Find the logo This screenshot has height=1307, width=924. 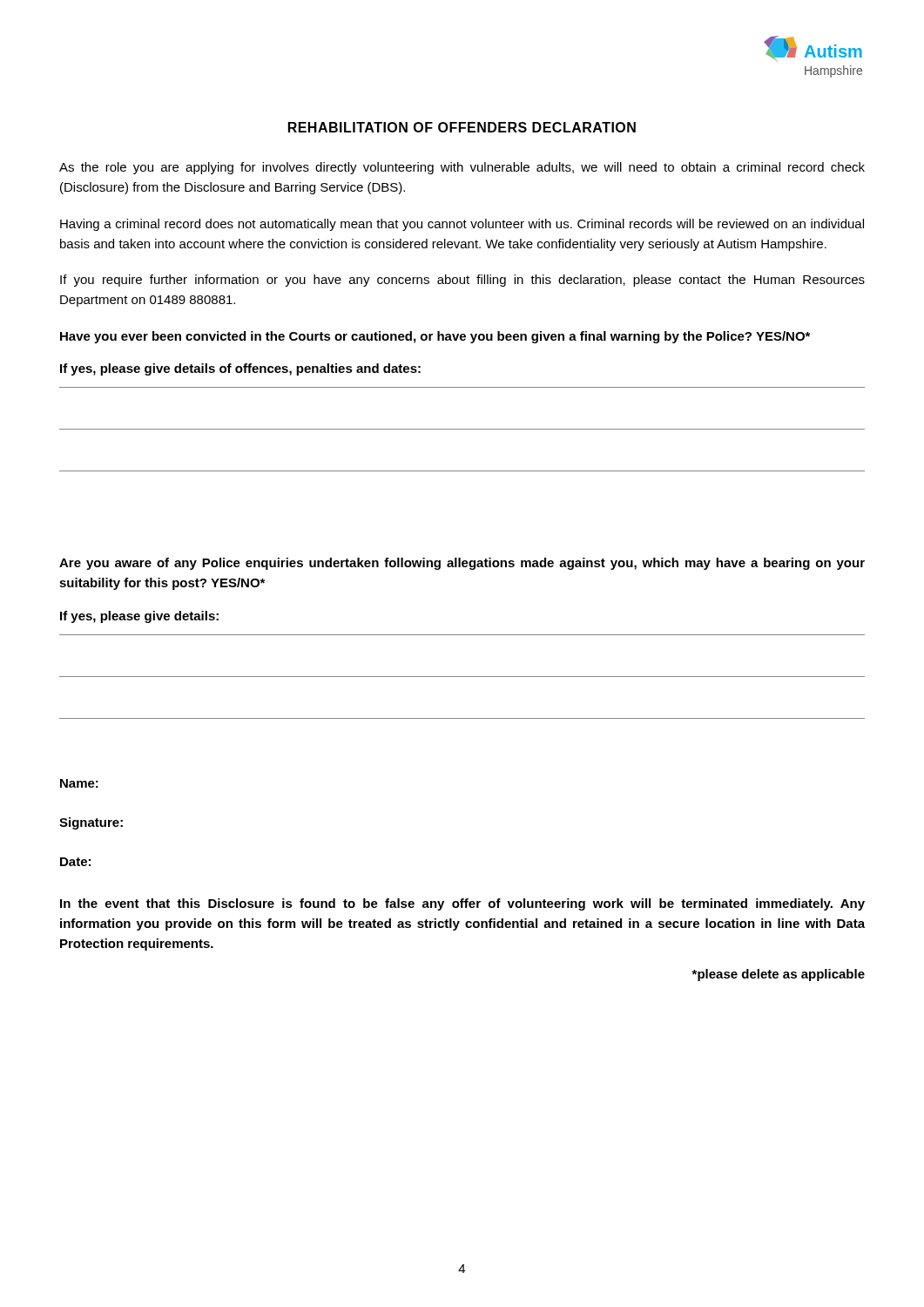click(808, 63)
